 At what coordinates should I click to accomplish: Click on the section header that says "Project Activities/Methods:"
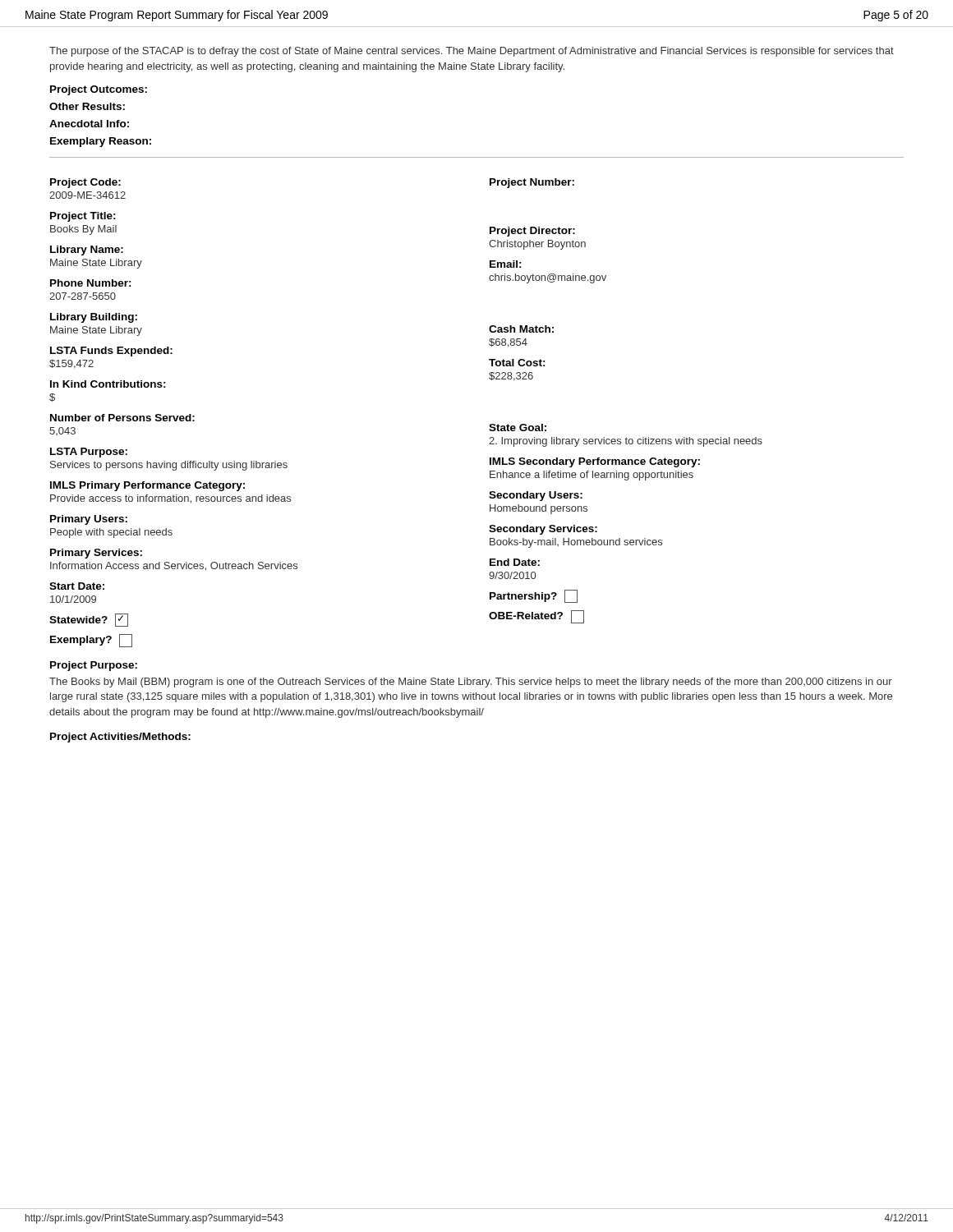coord(120,736)
